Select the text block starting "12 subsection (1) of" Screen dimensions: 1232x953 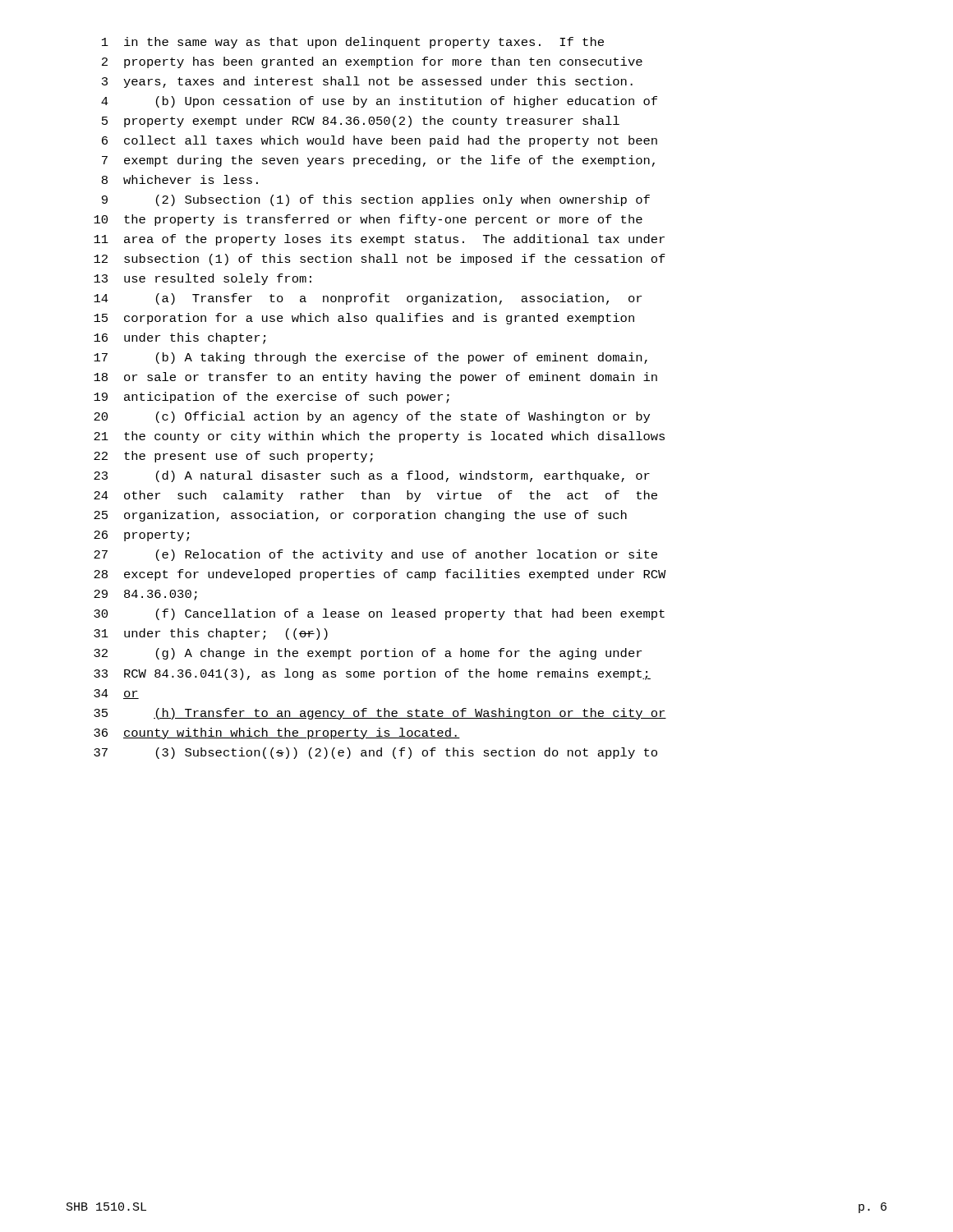point(476,260)
